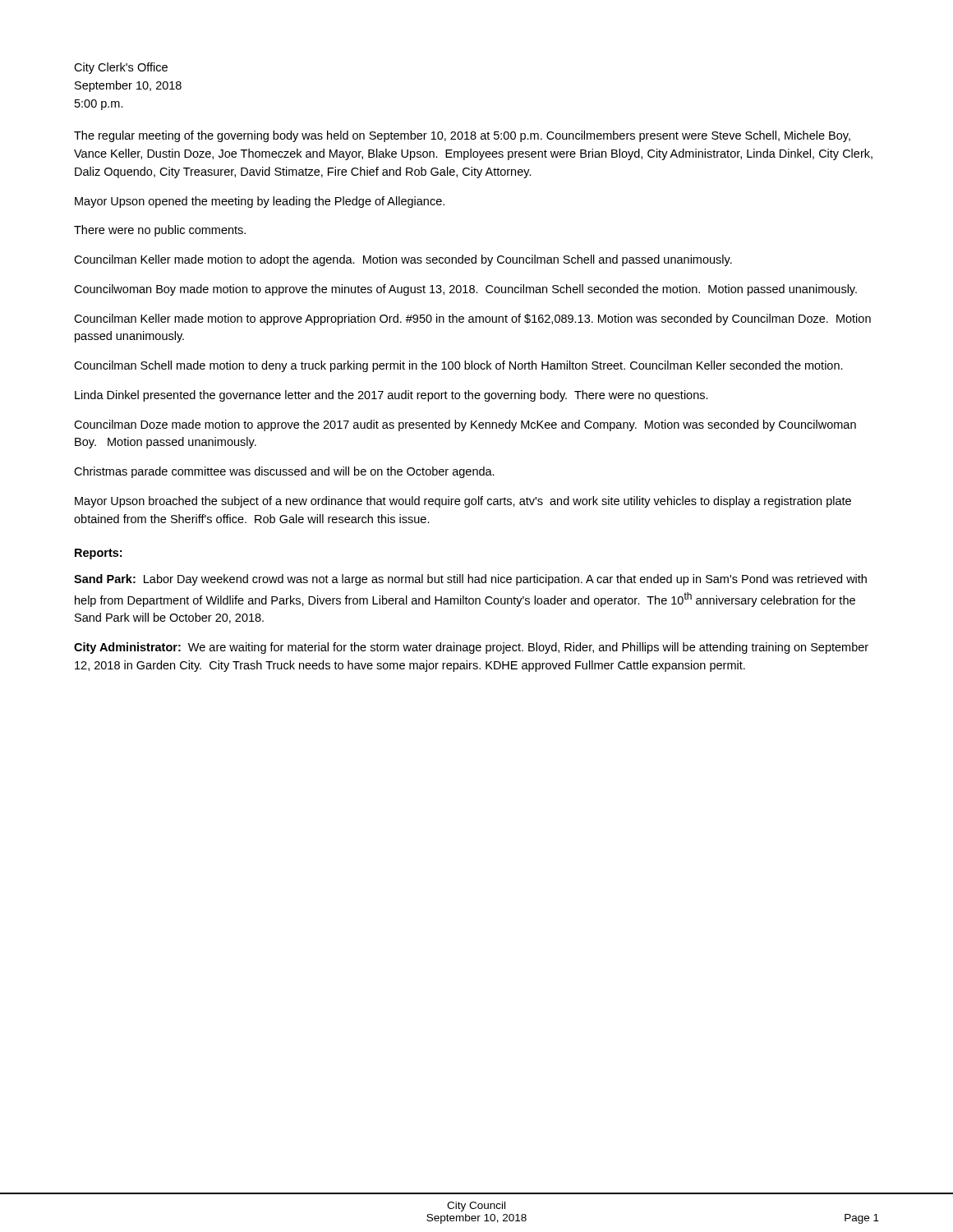Click on the text block that reads "The regular meeting of the governing"
Screen dimensions: 1232x953
tap(474, 154)
